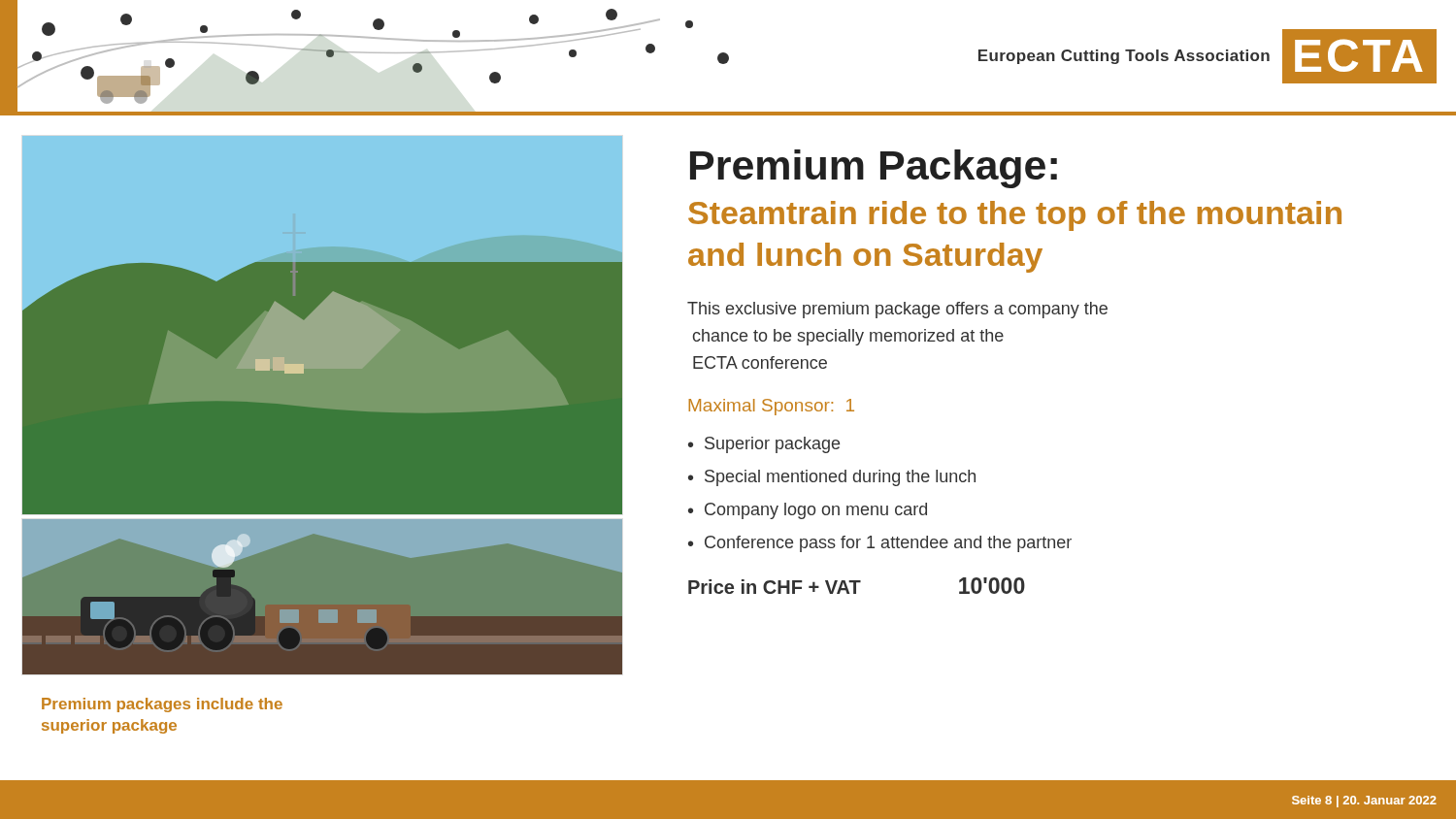
Task: Locate the text starting "Premium Package:"
Action: (1048, 166)
